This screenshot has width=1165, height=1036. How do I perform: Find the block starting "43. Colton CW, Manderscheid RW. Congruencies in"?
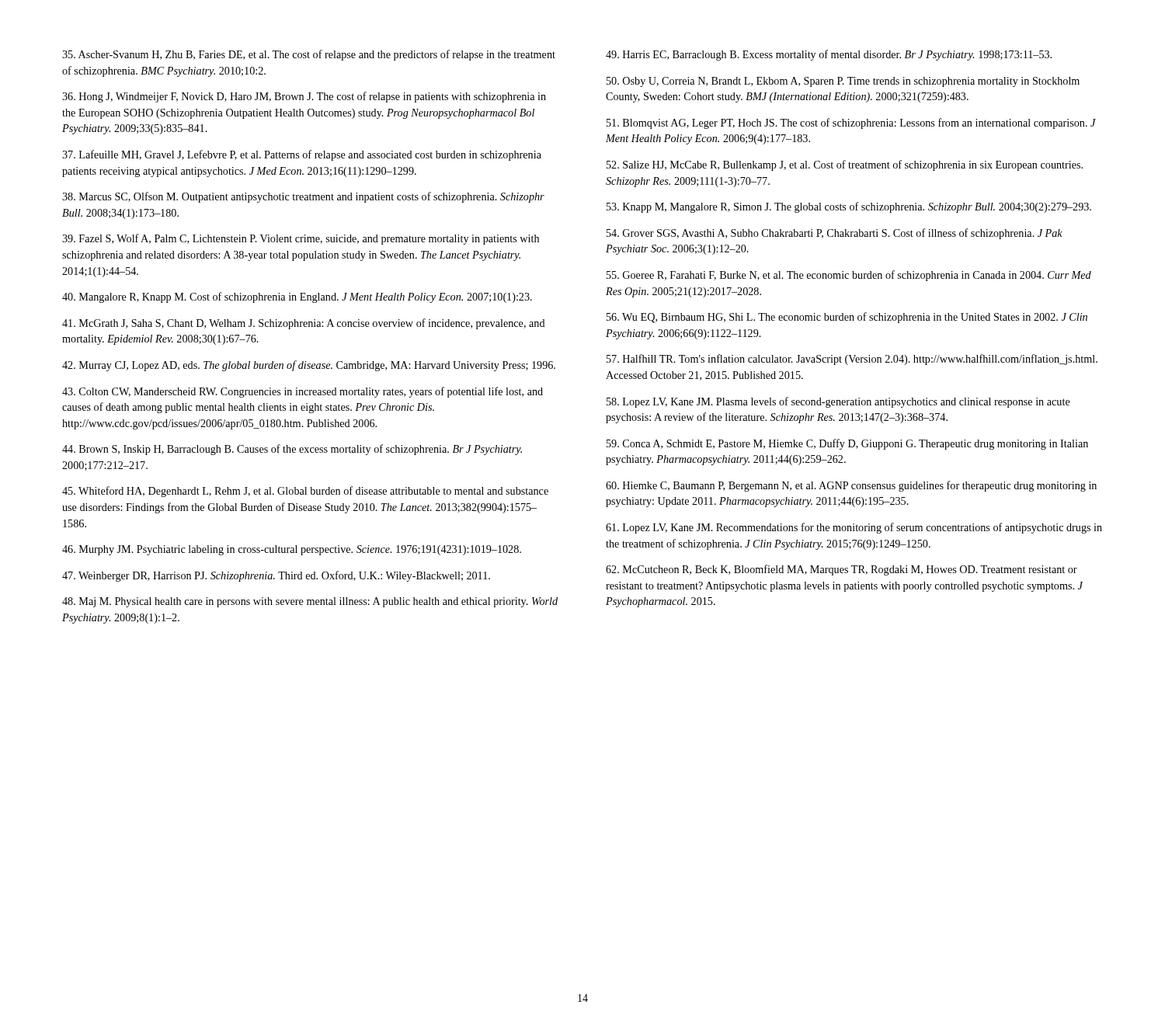[x=303, y=407]
